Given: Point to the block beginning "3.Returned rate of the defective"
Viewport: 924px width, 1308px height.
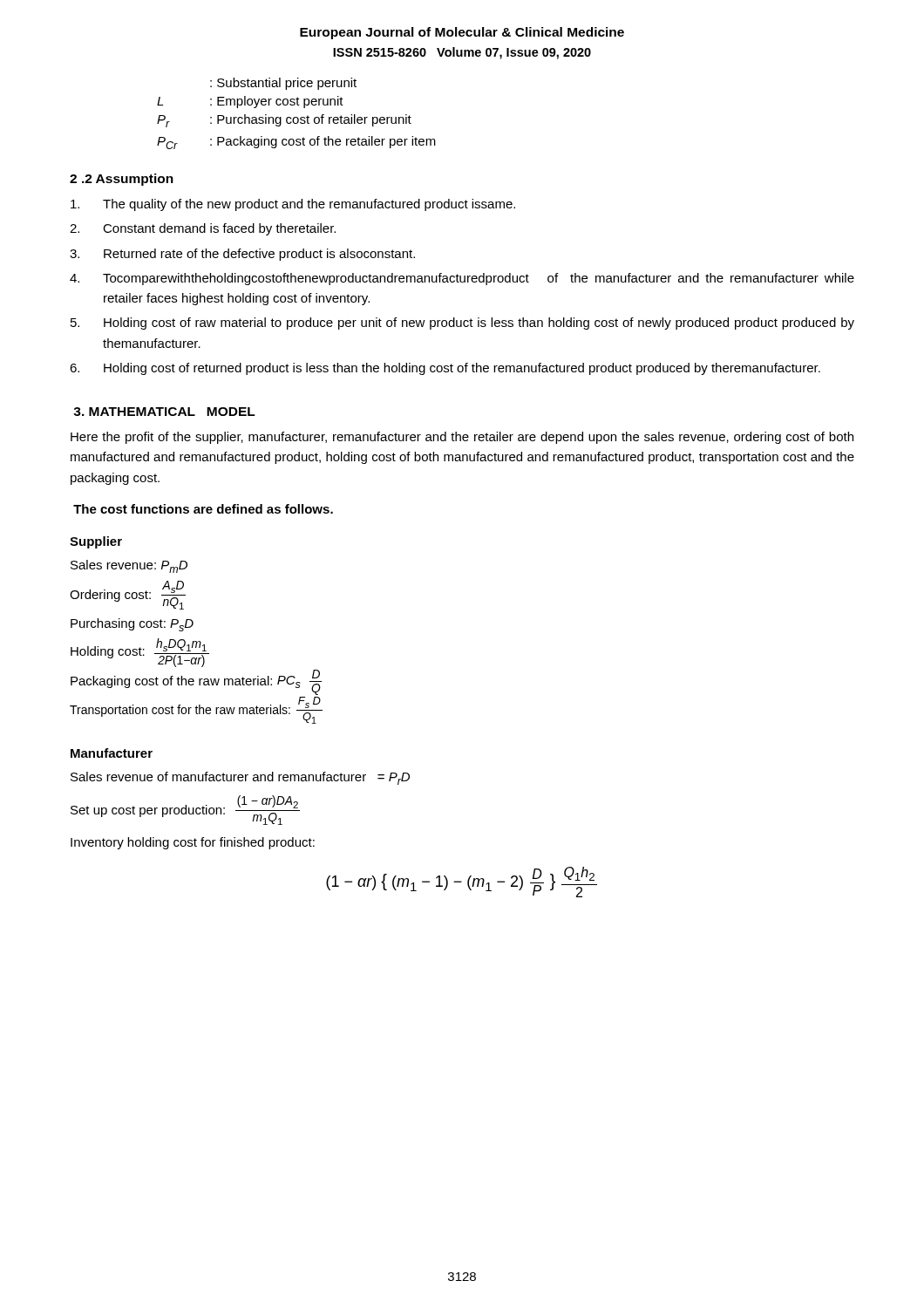Looking at the screenshot, I should point(242,255).
